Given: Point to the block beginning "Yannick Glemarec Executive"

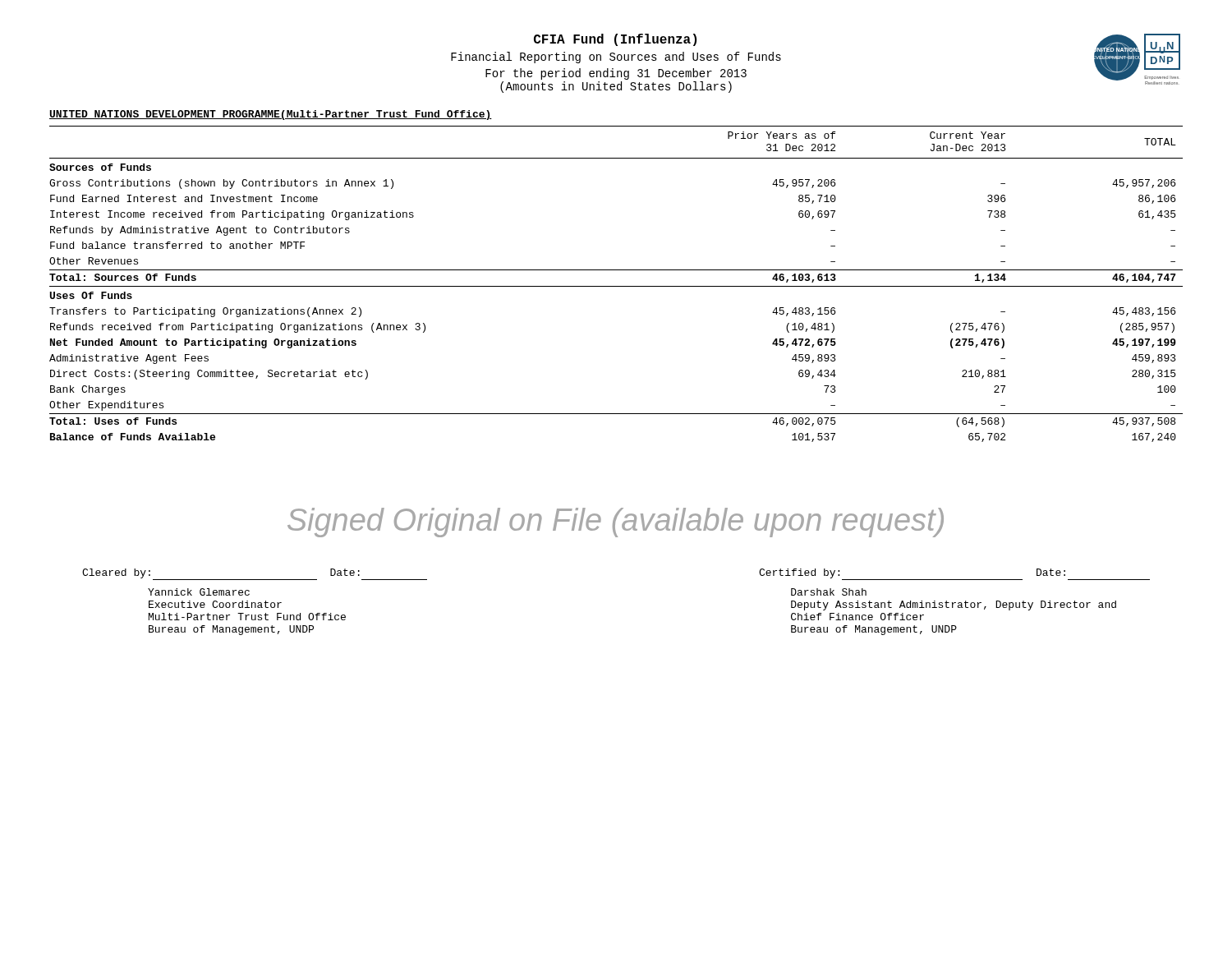Looking at the screenshot, I should (202, 592).
